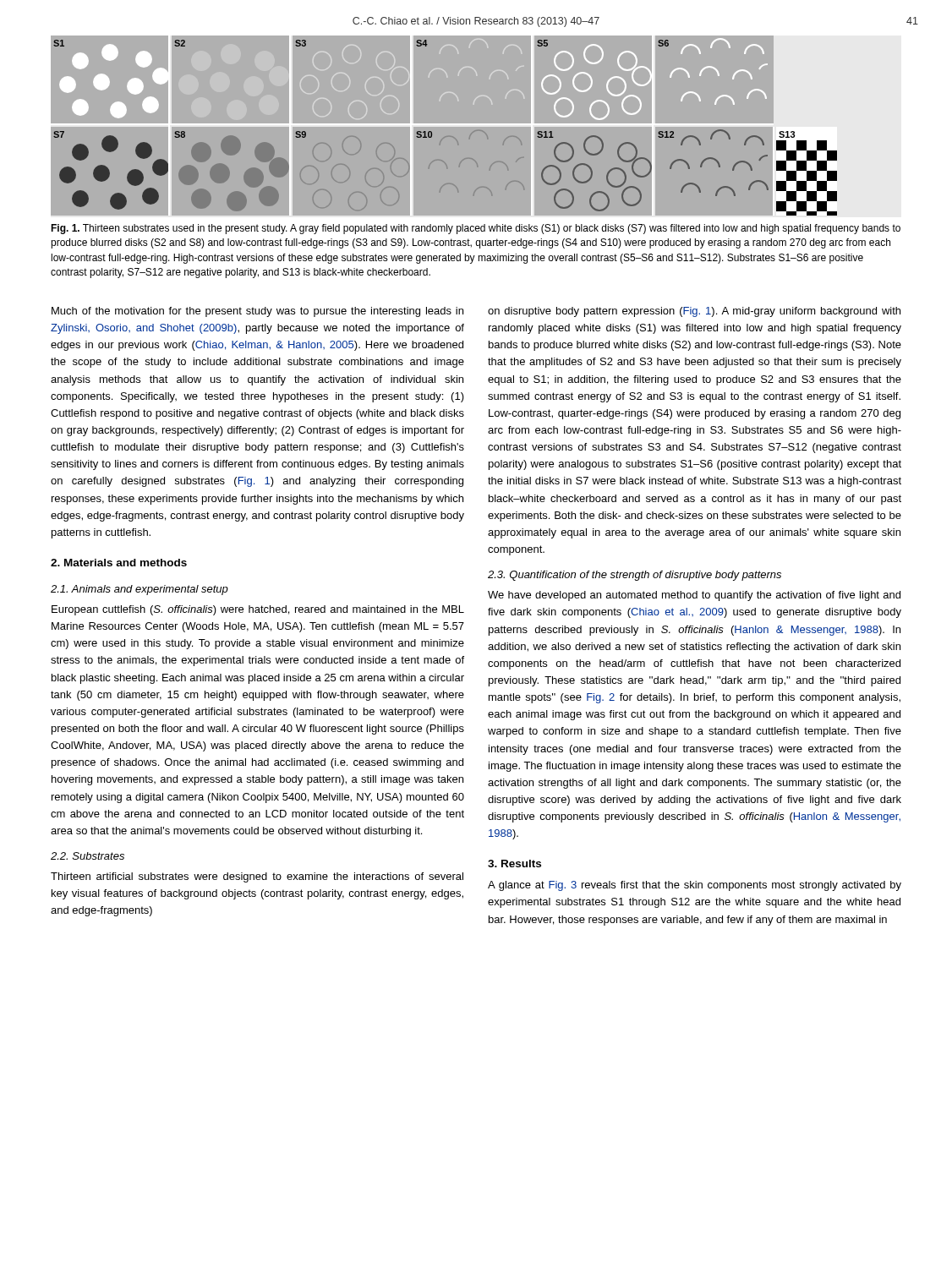The height and width of the screenshot is (1268, 952).
Task: Click on the text starting "2.3. Quantification of the strength of"
Action: tap(635, 575)
